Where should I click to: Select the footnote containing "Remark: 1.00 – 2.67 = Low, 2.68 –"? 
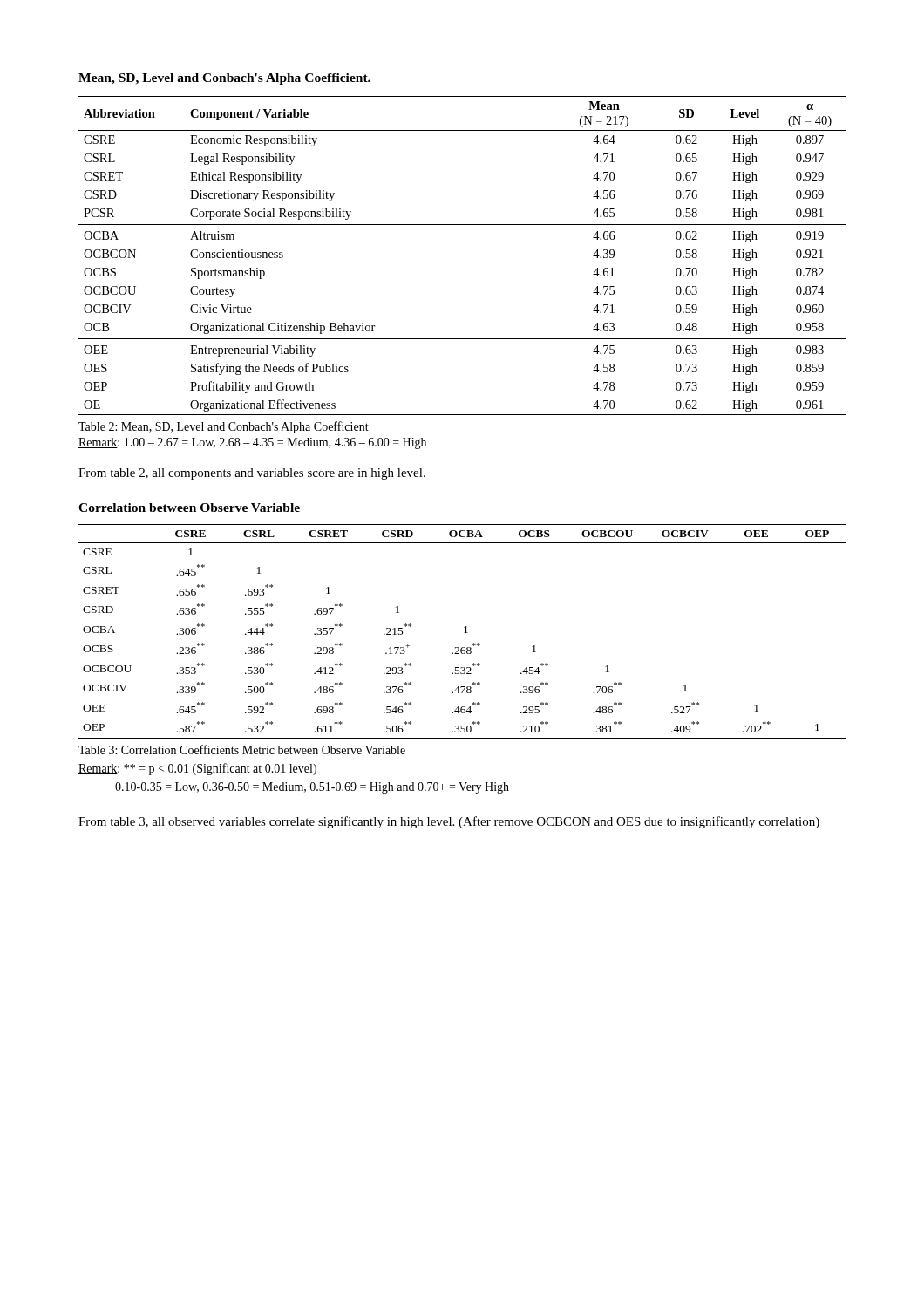(253, 442)
